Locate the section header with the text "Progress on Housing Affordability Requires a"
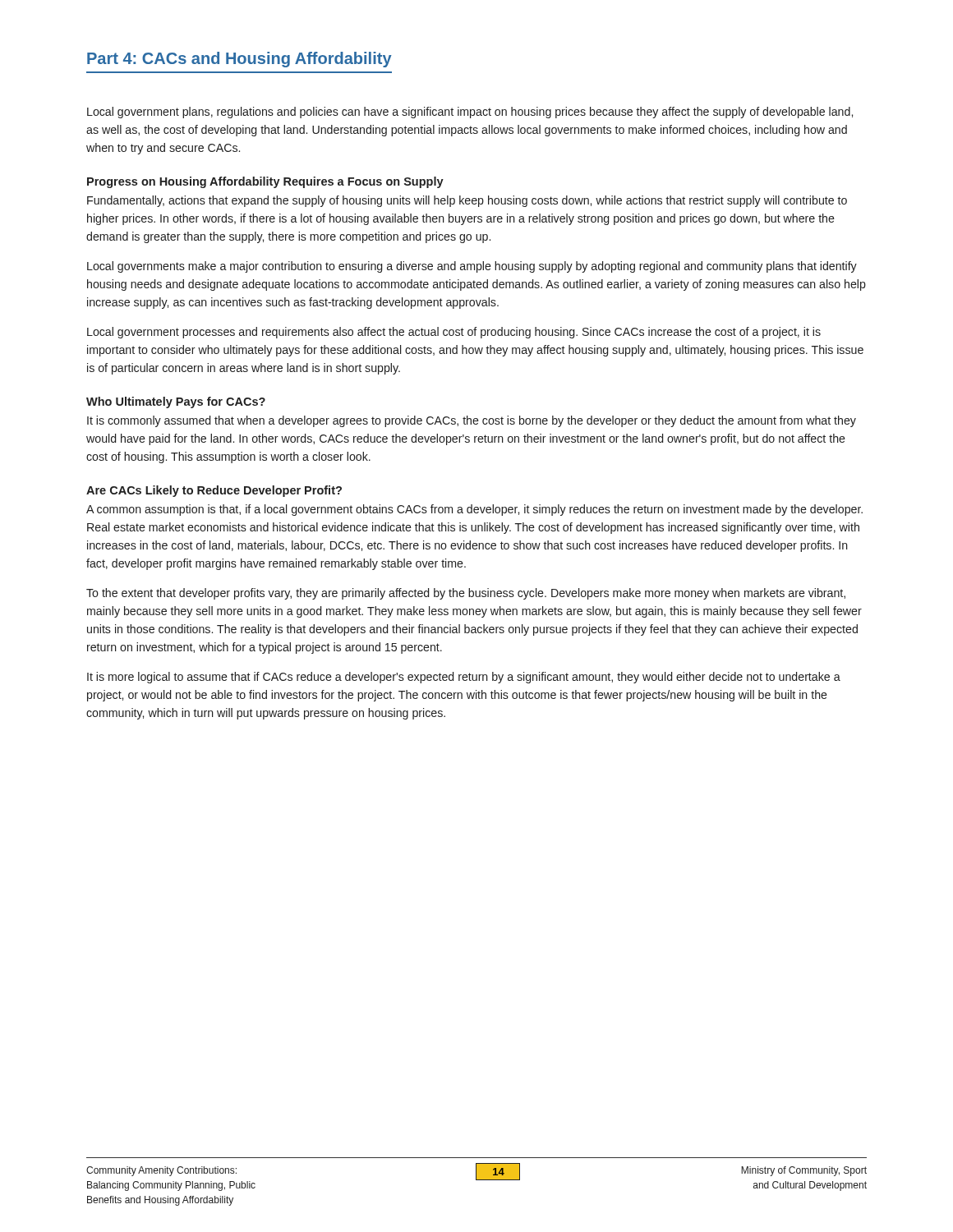 [265, 182]
